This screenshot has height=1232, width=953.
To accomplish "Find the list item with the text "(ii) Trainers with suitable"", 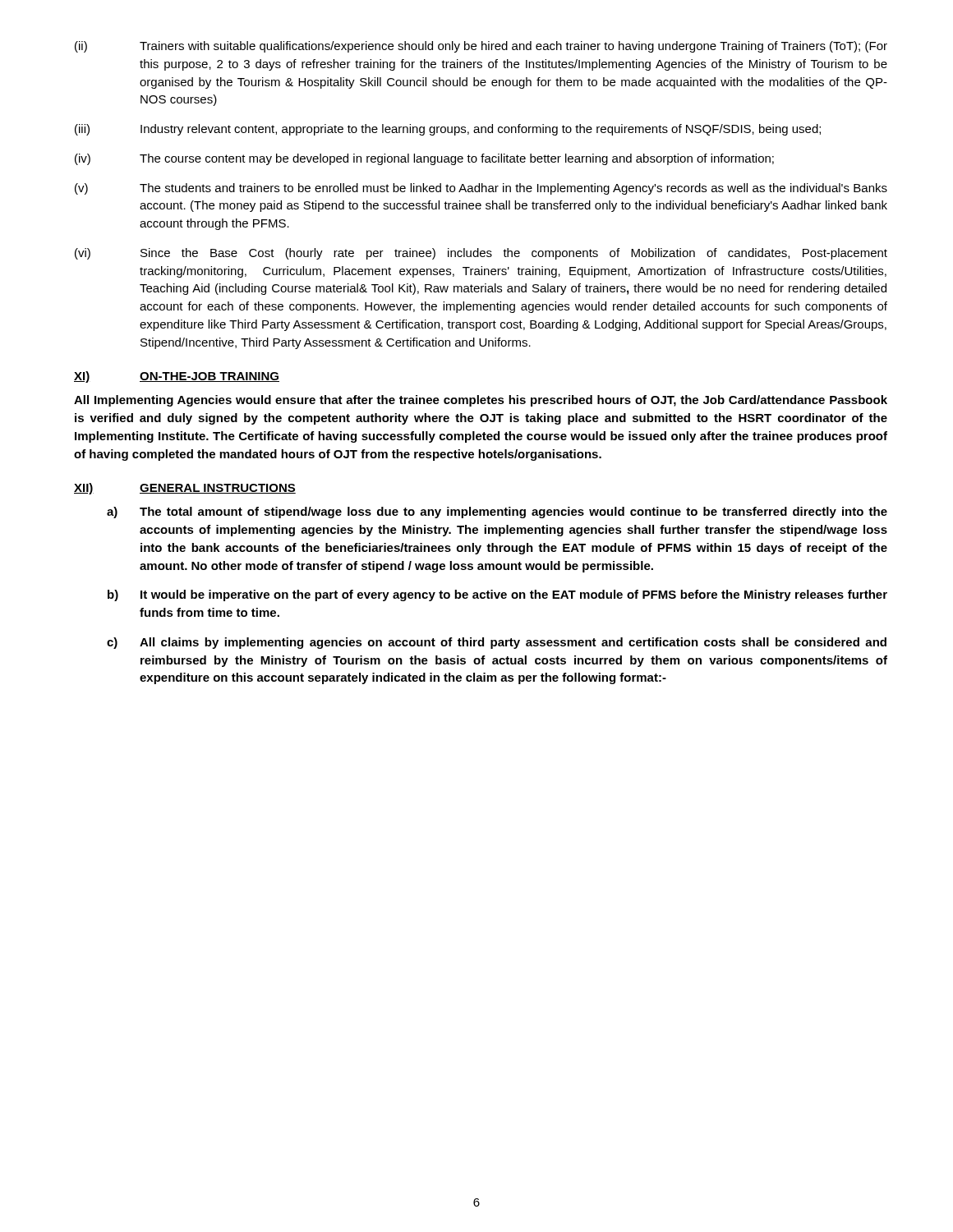I will (481, 73).
